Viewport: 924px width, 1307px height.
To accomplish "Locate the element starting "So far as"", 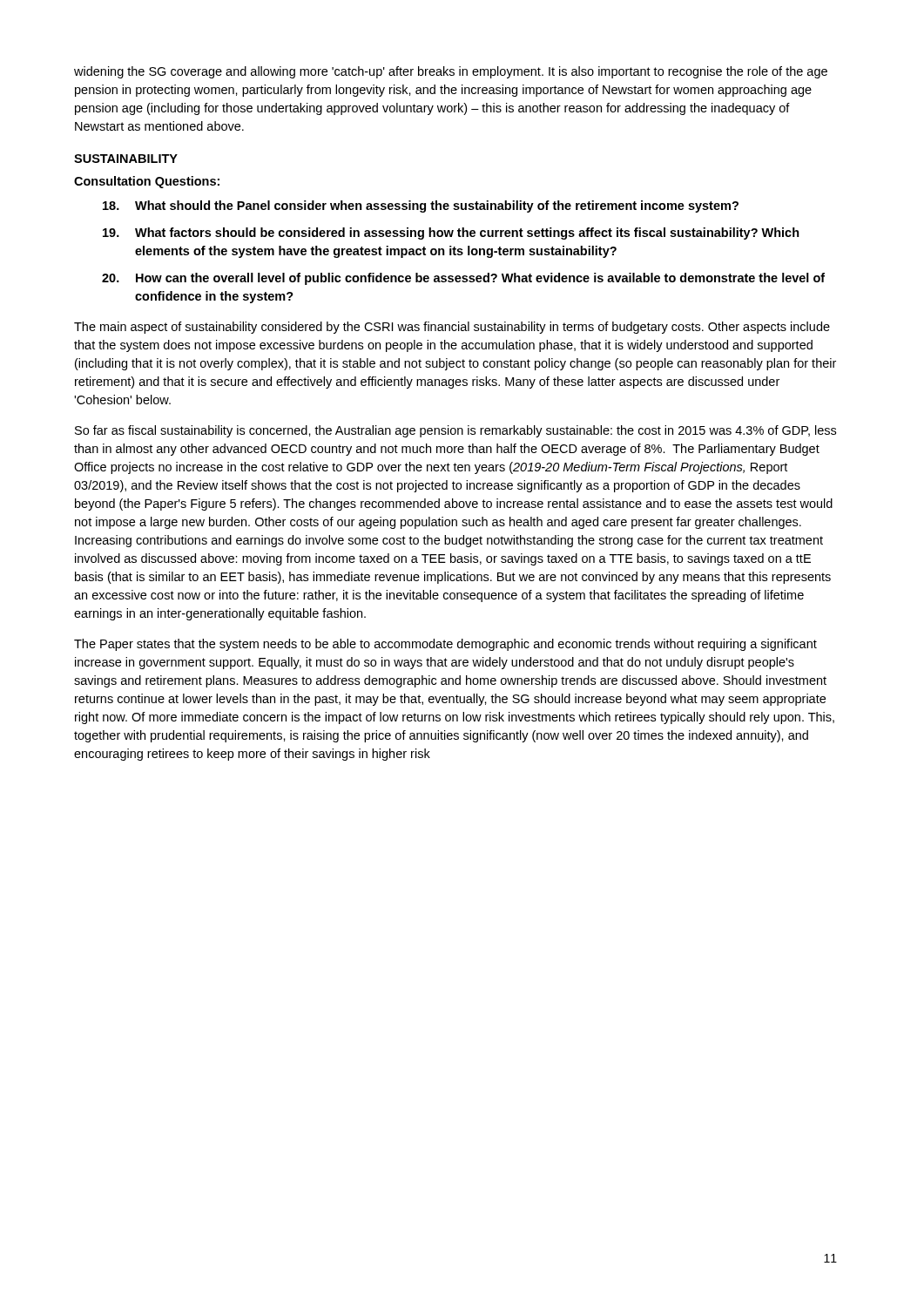I will pos(455,522).
